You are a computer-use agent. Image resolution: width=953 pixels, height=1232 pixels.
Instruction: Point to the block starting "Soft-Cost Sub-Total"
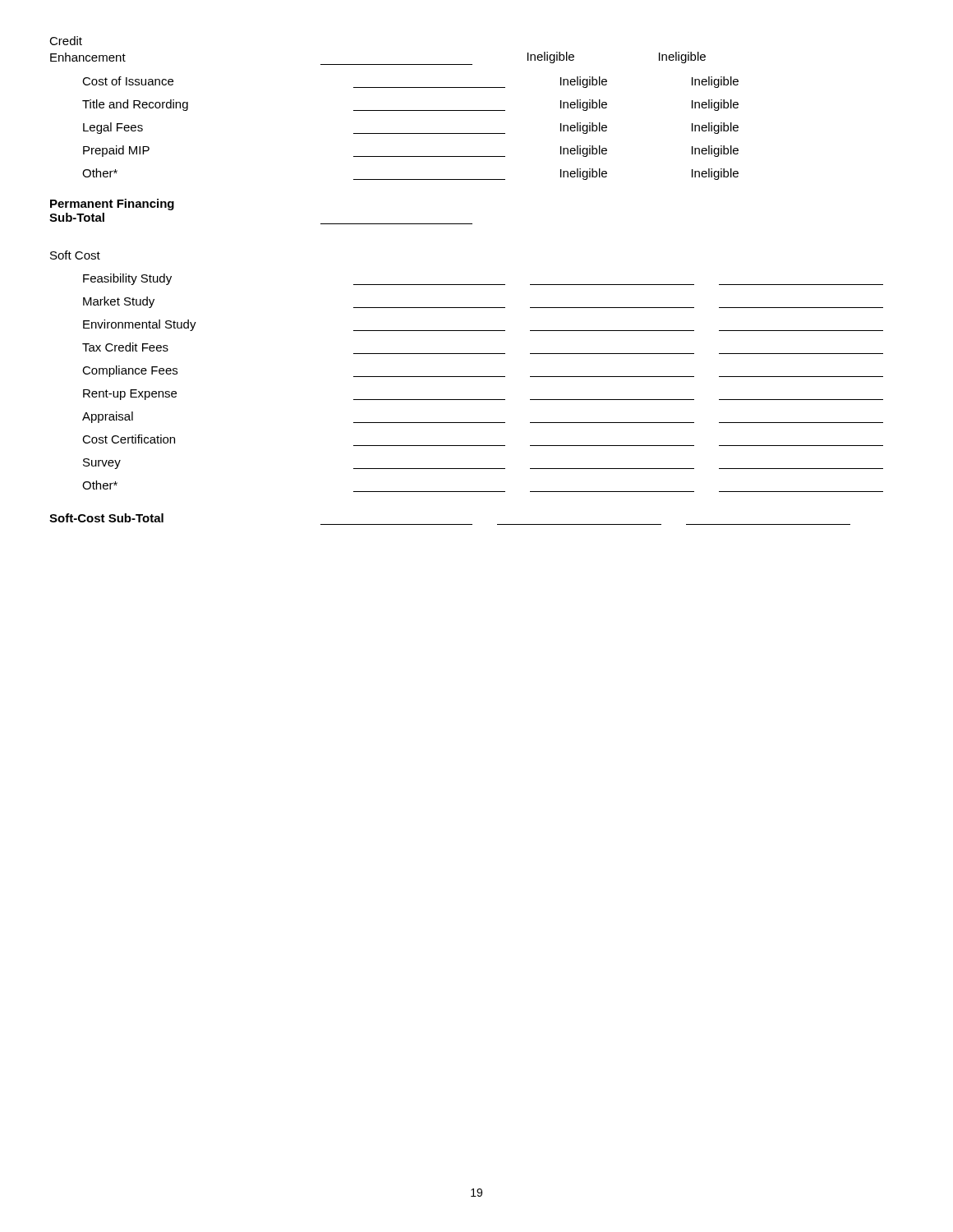tap(476, 514)
